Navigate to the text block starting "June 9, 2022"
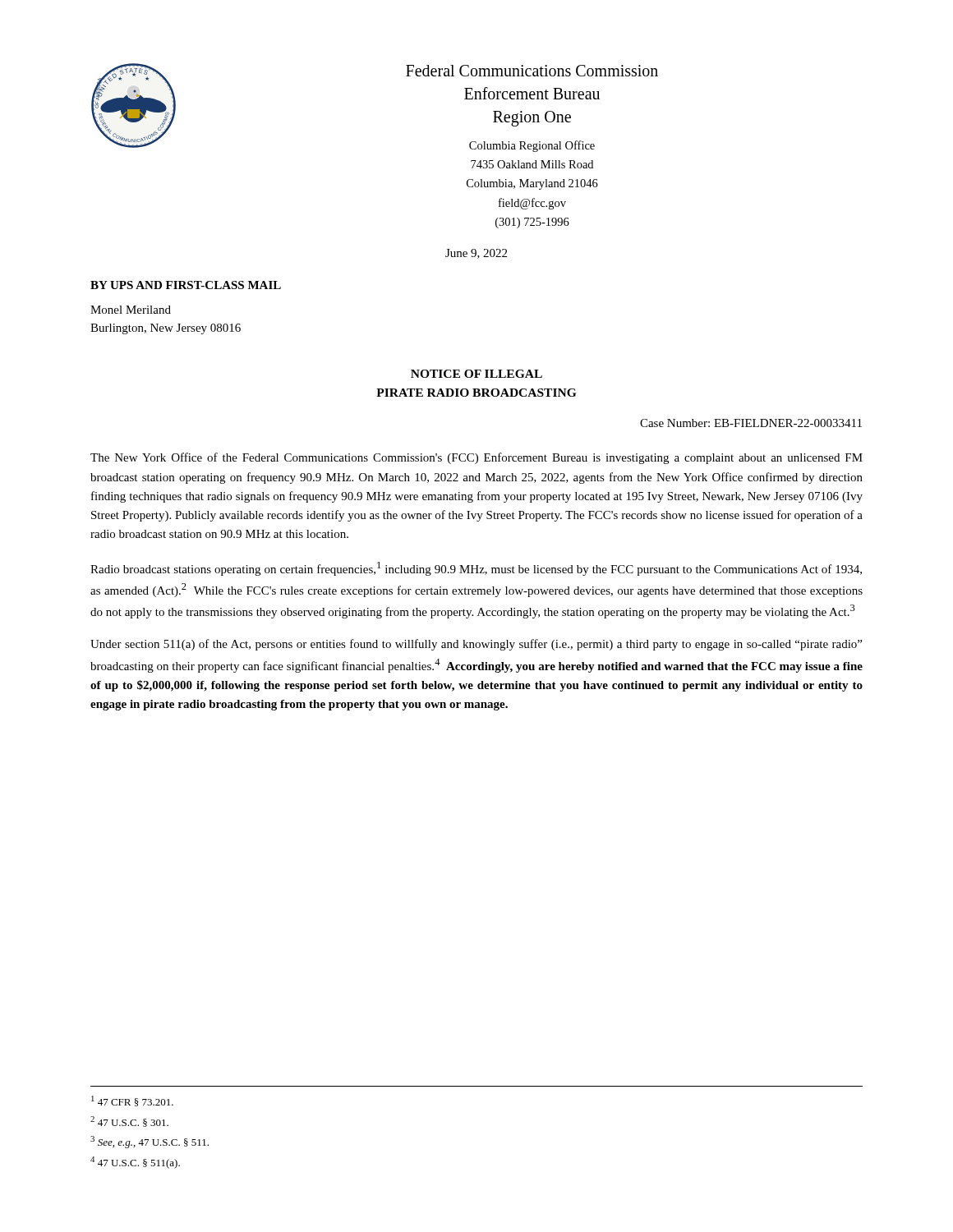This screenshot has width=953, height=1232. 476,253
